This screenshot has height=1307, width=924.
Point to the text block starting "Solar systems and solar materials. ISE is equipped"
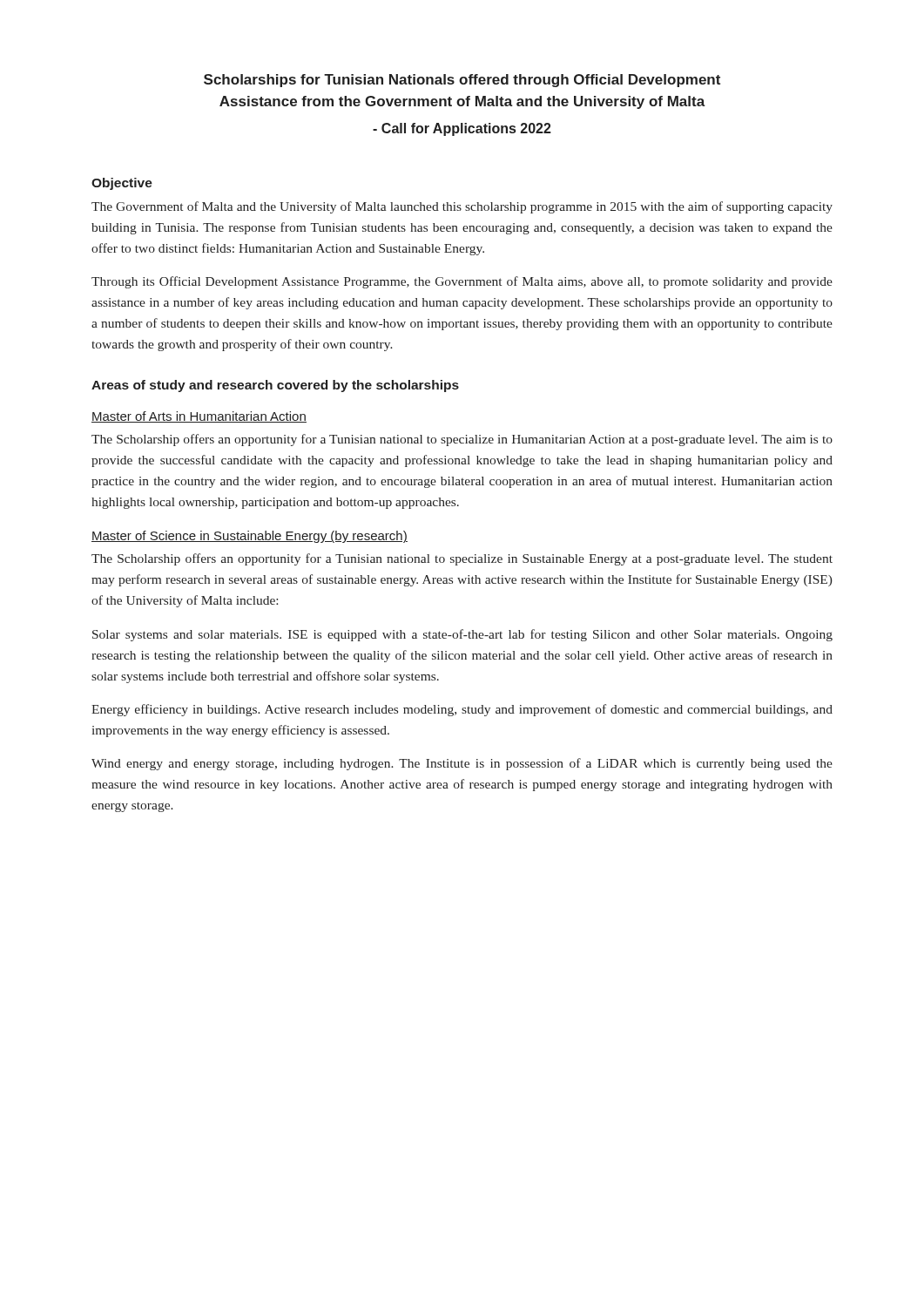tap(462, 655)
